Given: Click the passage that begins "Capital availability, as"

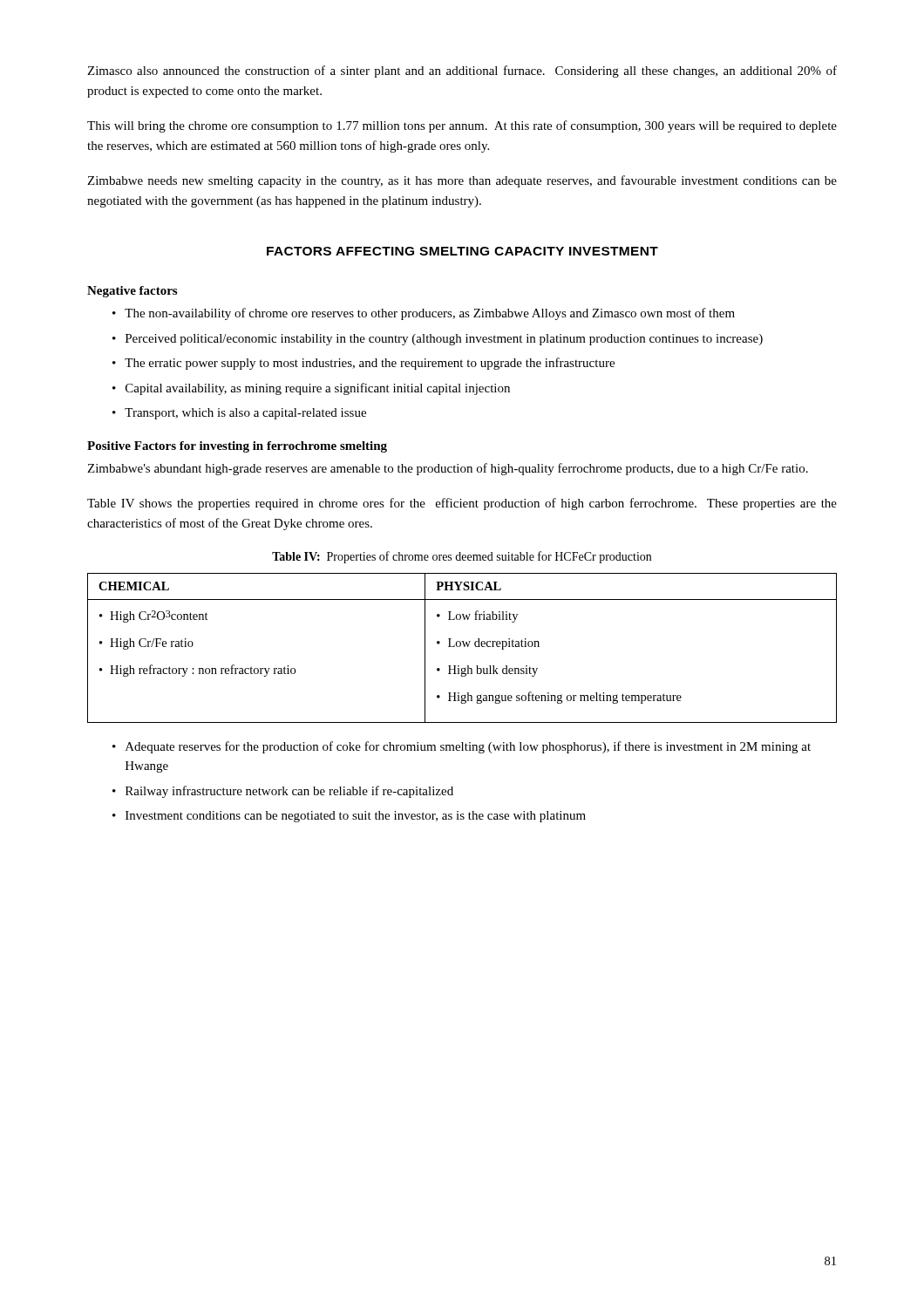Looking at the screenshot, I should [x=318, y=388].
